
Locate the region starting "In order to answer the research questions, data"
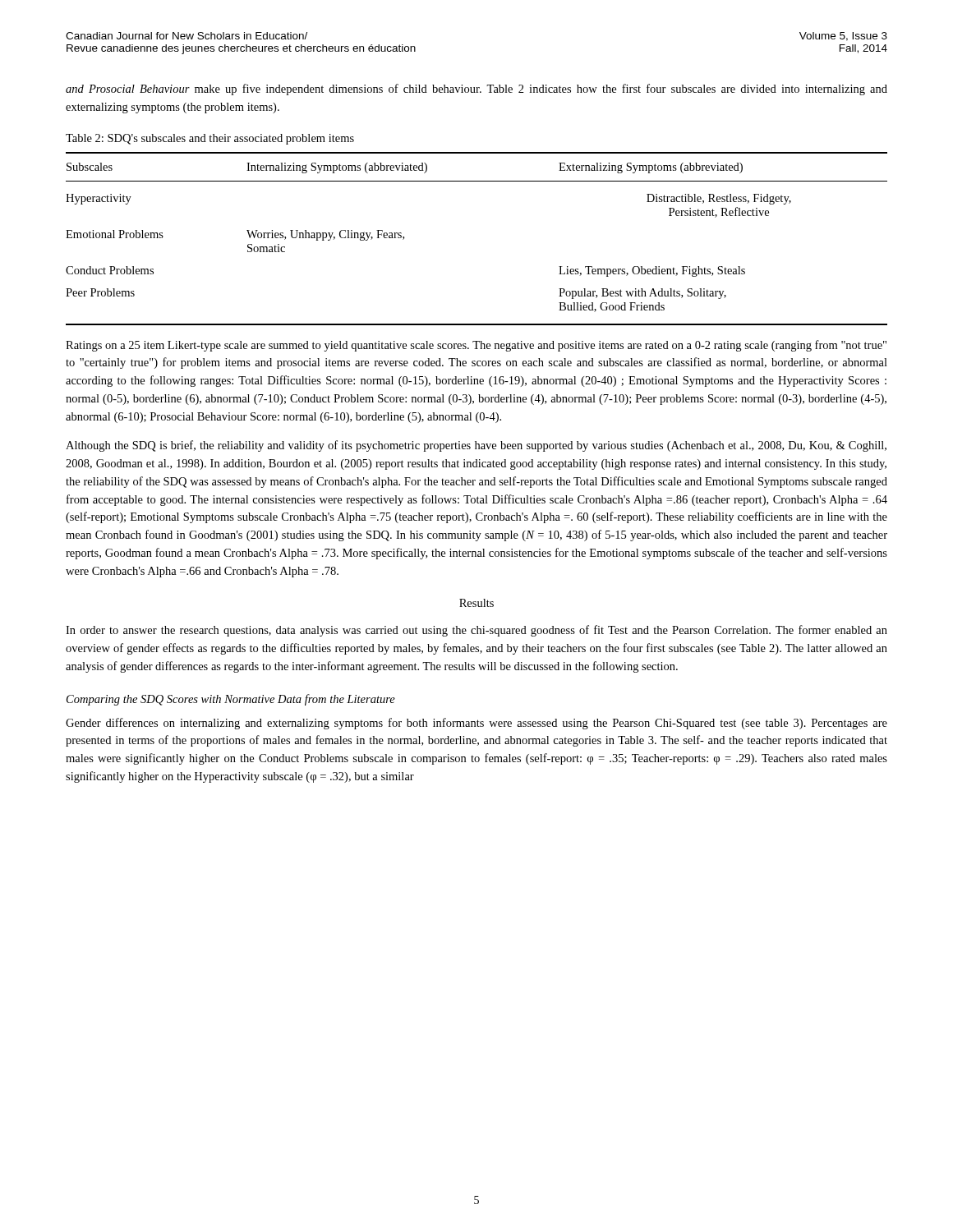pyautogui.click(x=476, y=648)
